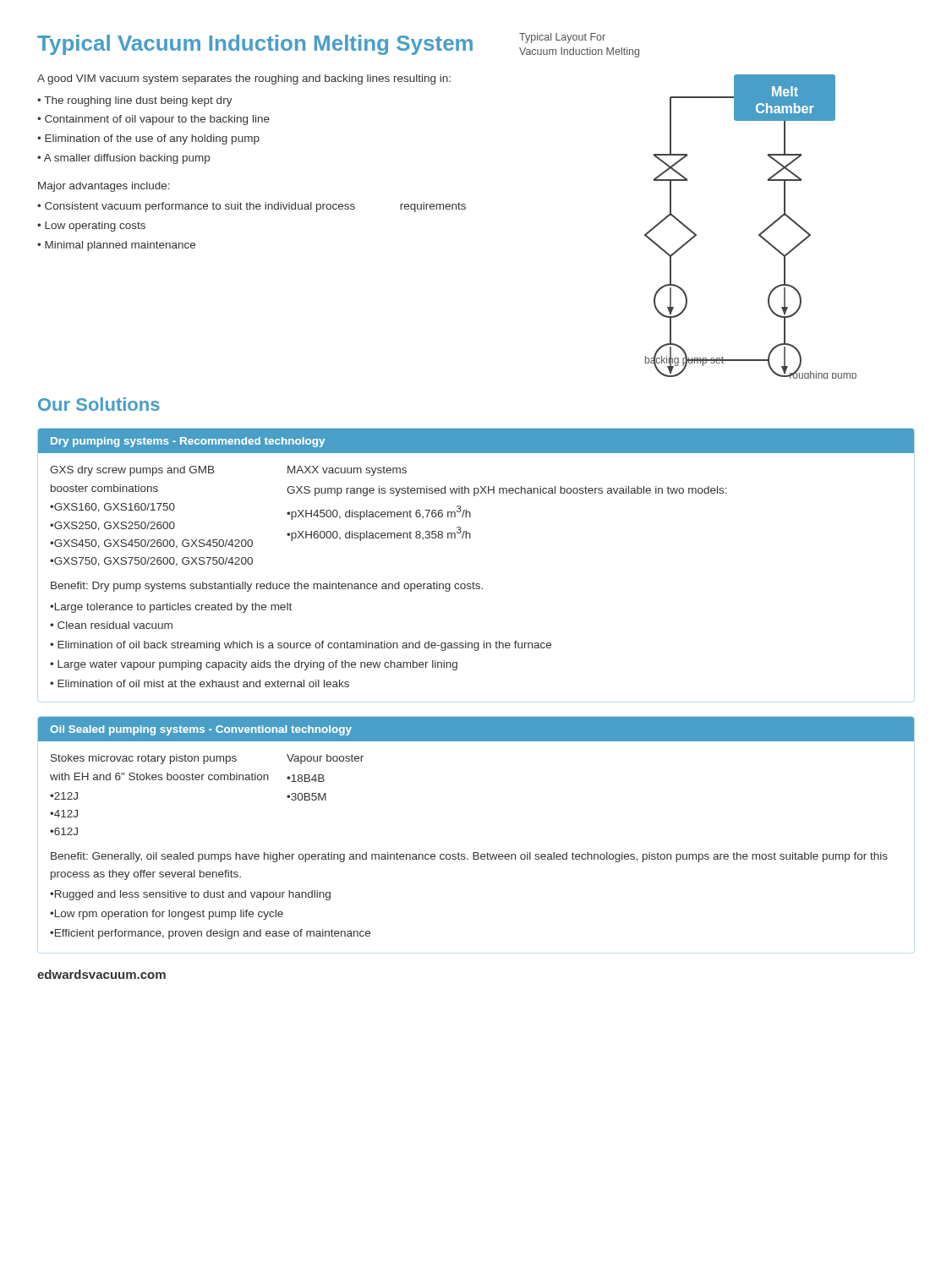Find the block on this page that starts "A good VIM vacuum"
This screenshot has width=952, height=1268.
244,78
